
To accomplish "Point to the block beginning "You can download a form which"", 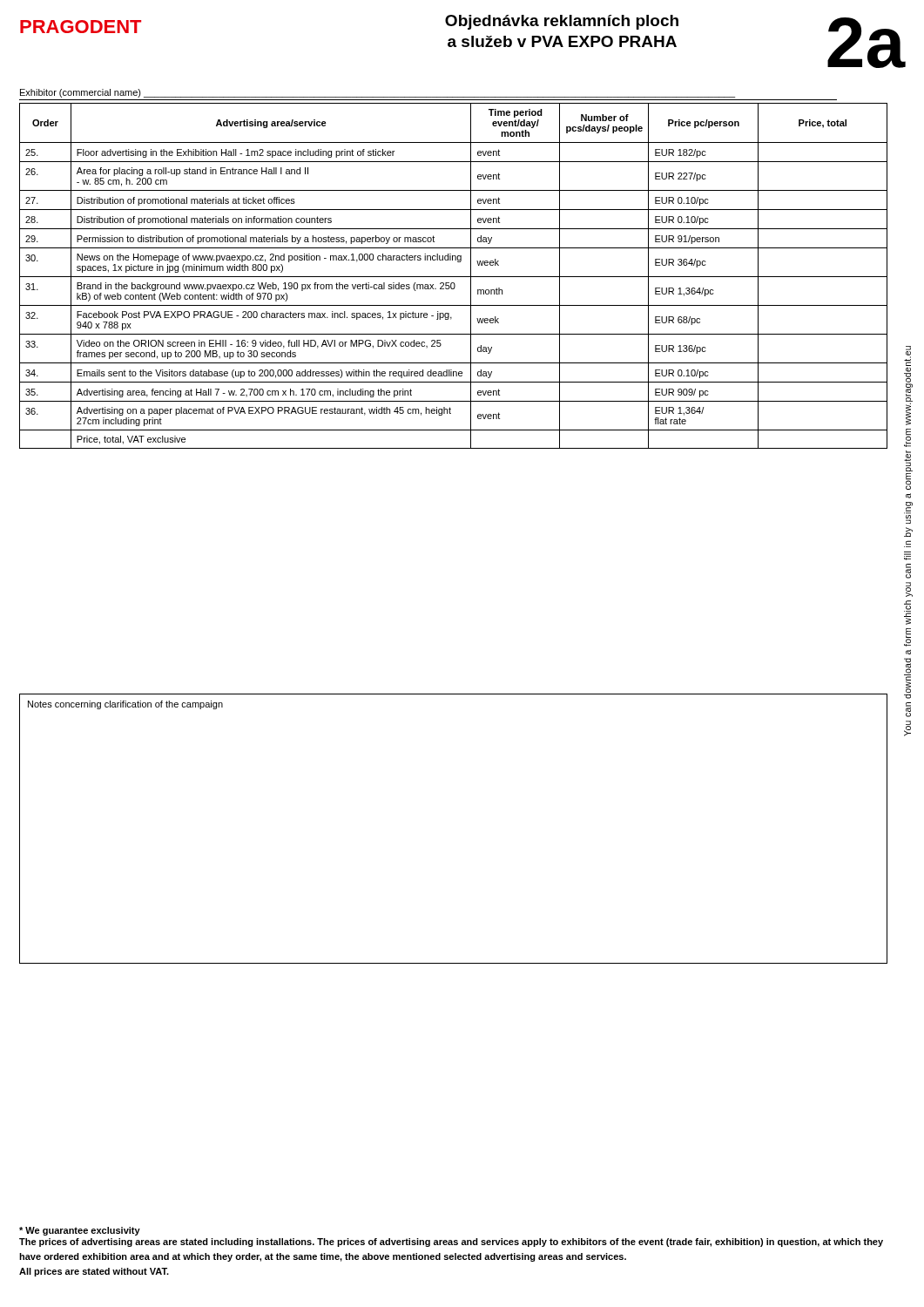I will point(907,540).
